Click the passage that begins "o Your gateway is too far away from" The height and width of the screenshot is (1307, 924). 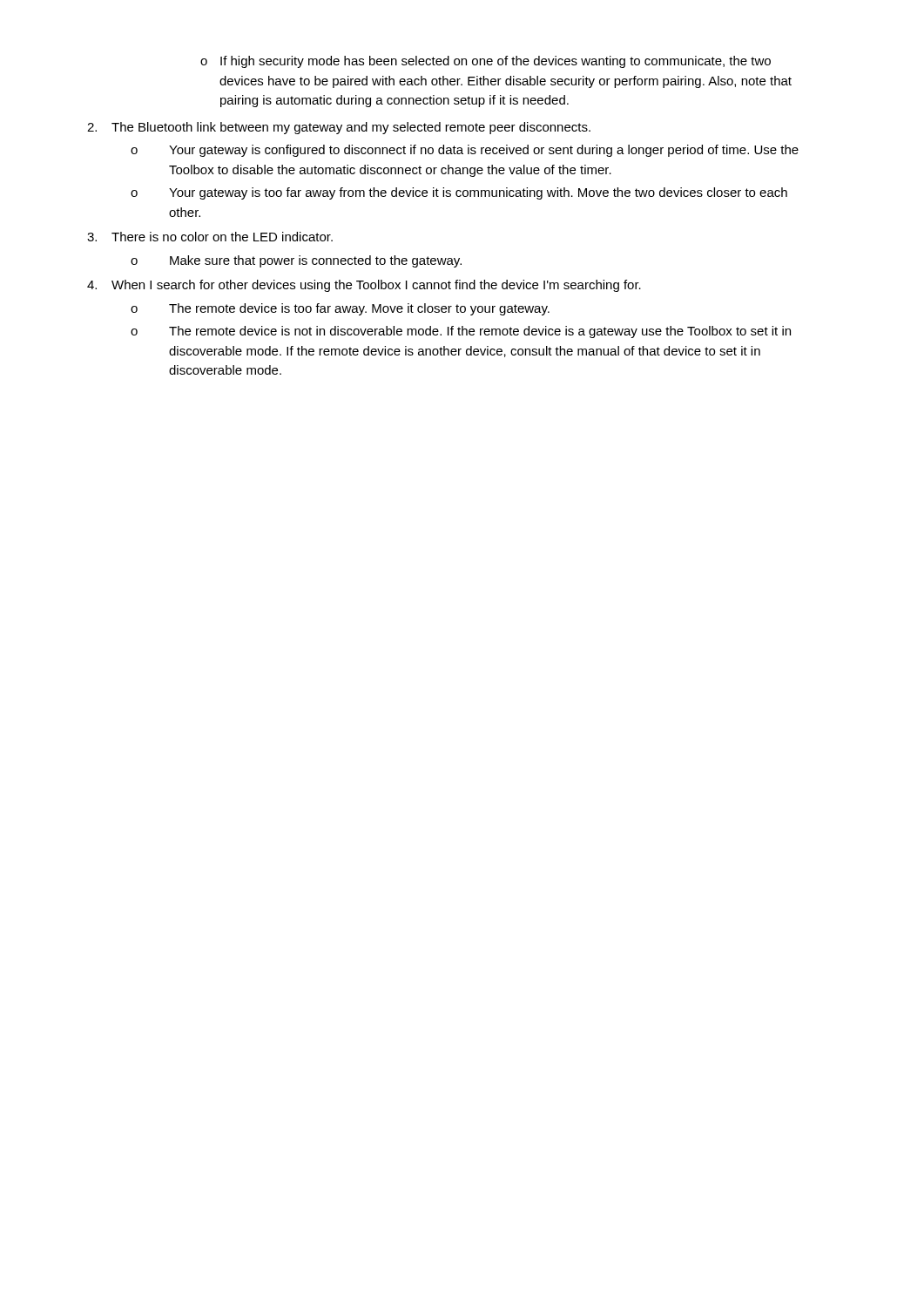pos(456,203)
